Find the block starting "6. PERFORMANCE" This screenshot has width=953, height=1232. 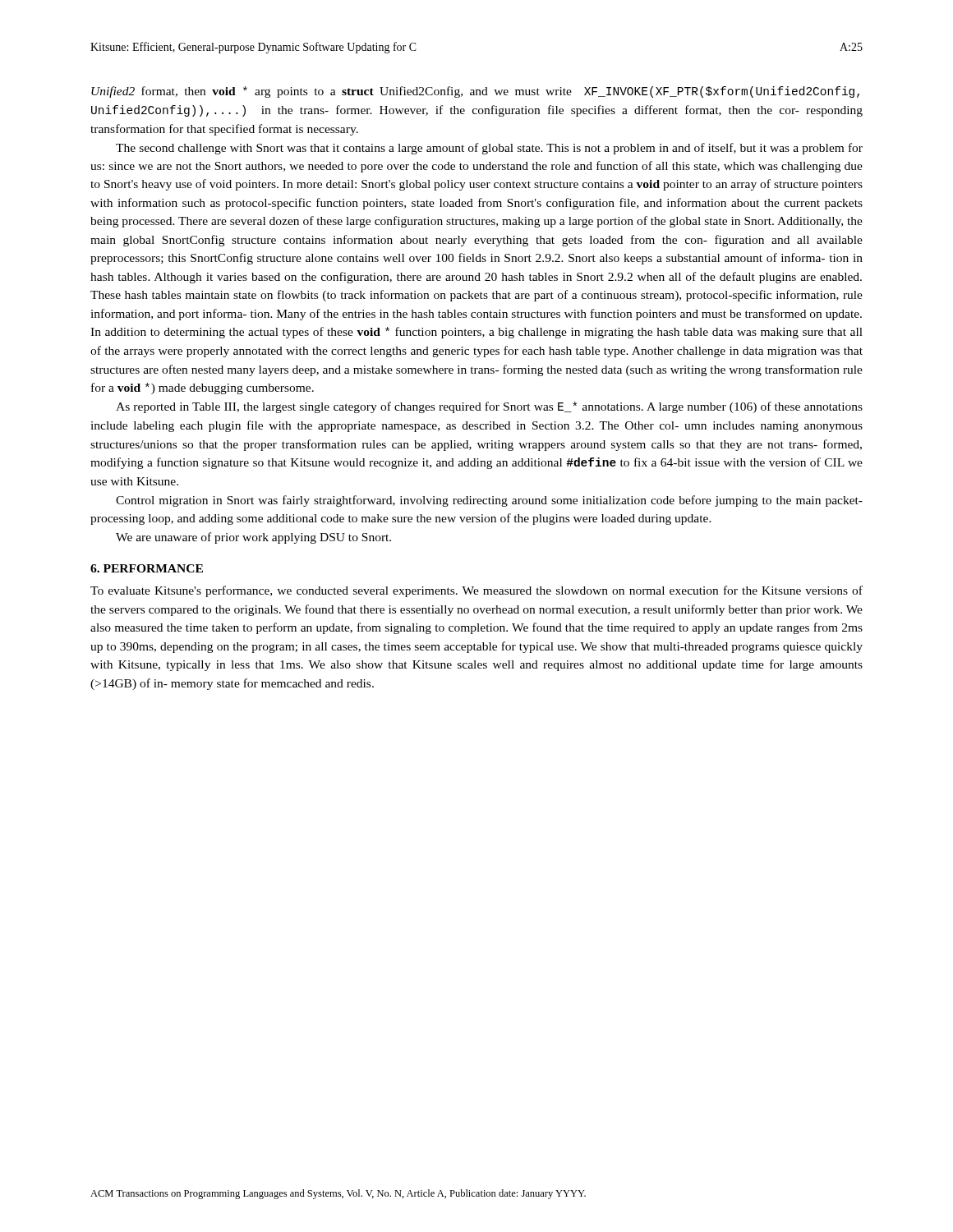point(147,568)
